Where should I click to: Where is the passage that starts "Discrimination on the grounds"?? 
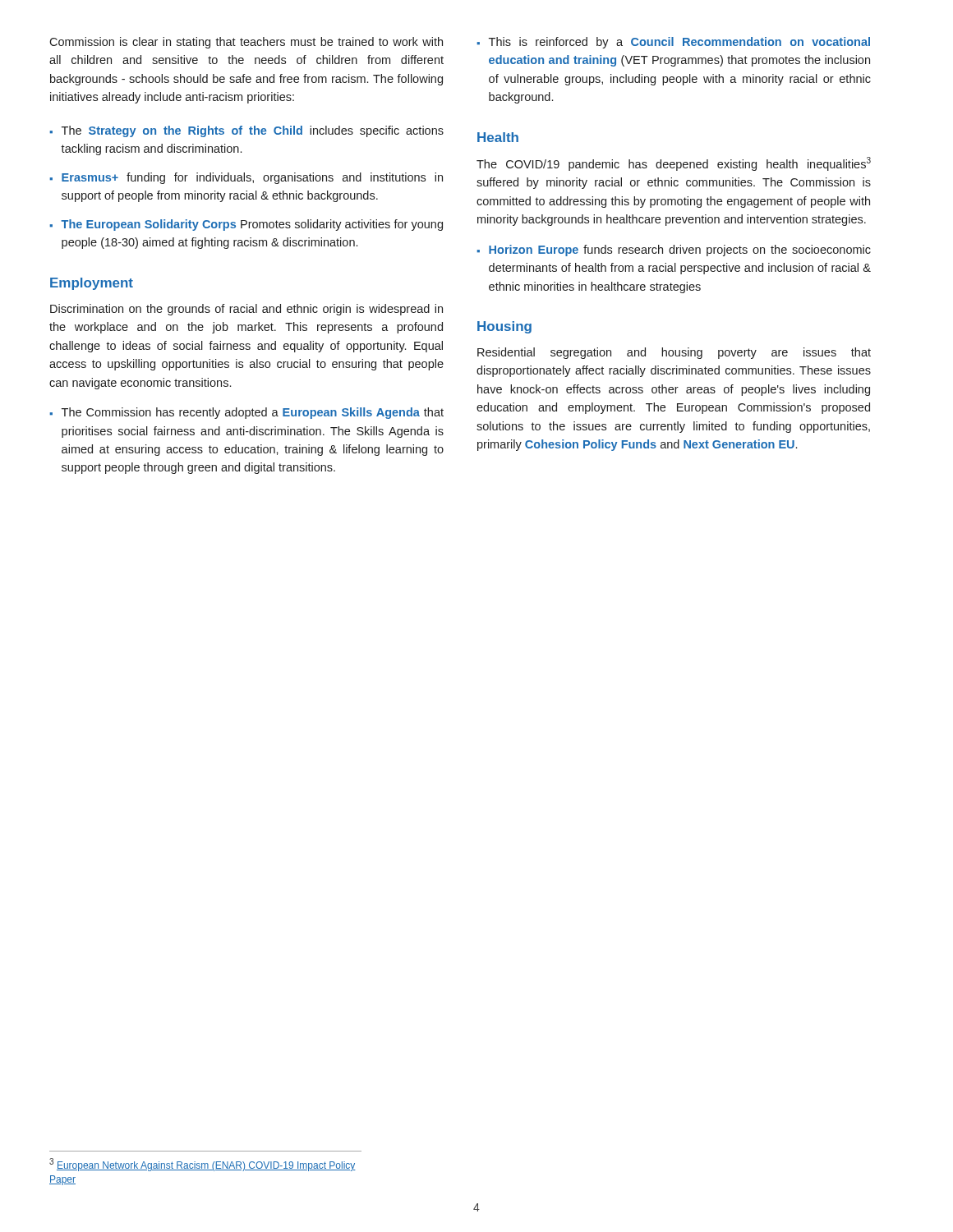coord(246,345)
